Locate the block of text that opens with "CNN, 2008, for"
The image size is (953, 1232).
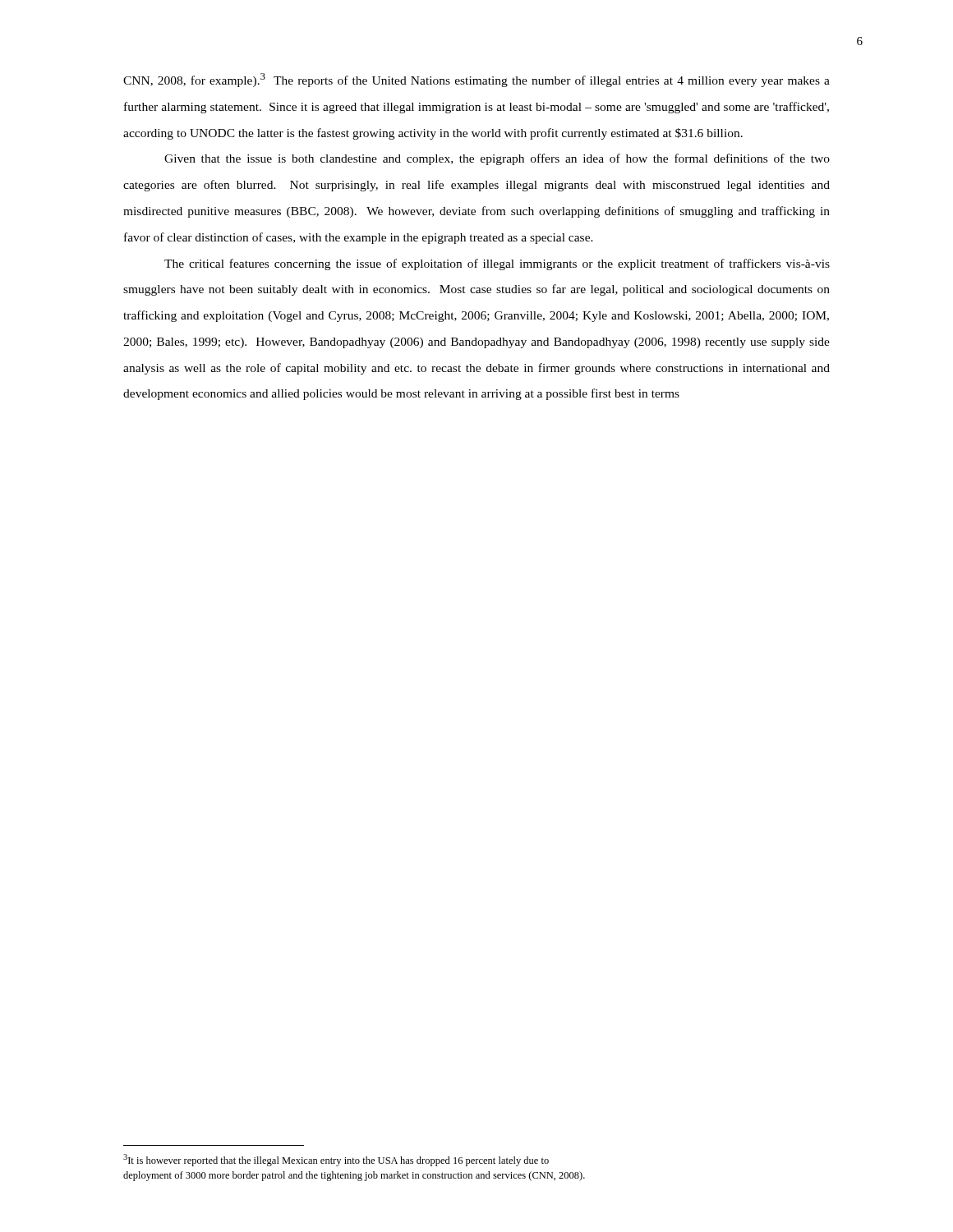click(476, 106)
